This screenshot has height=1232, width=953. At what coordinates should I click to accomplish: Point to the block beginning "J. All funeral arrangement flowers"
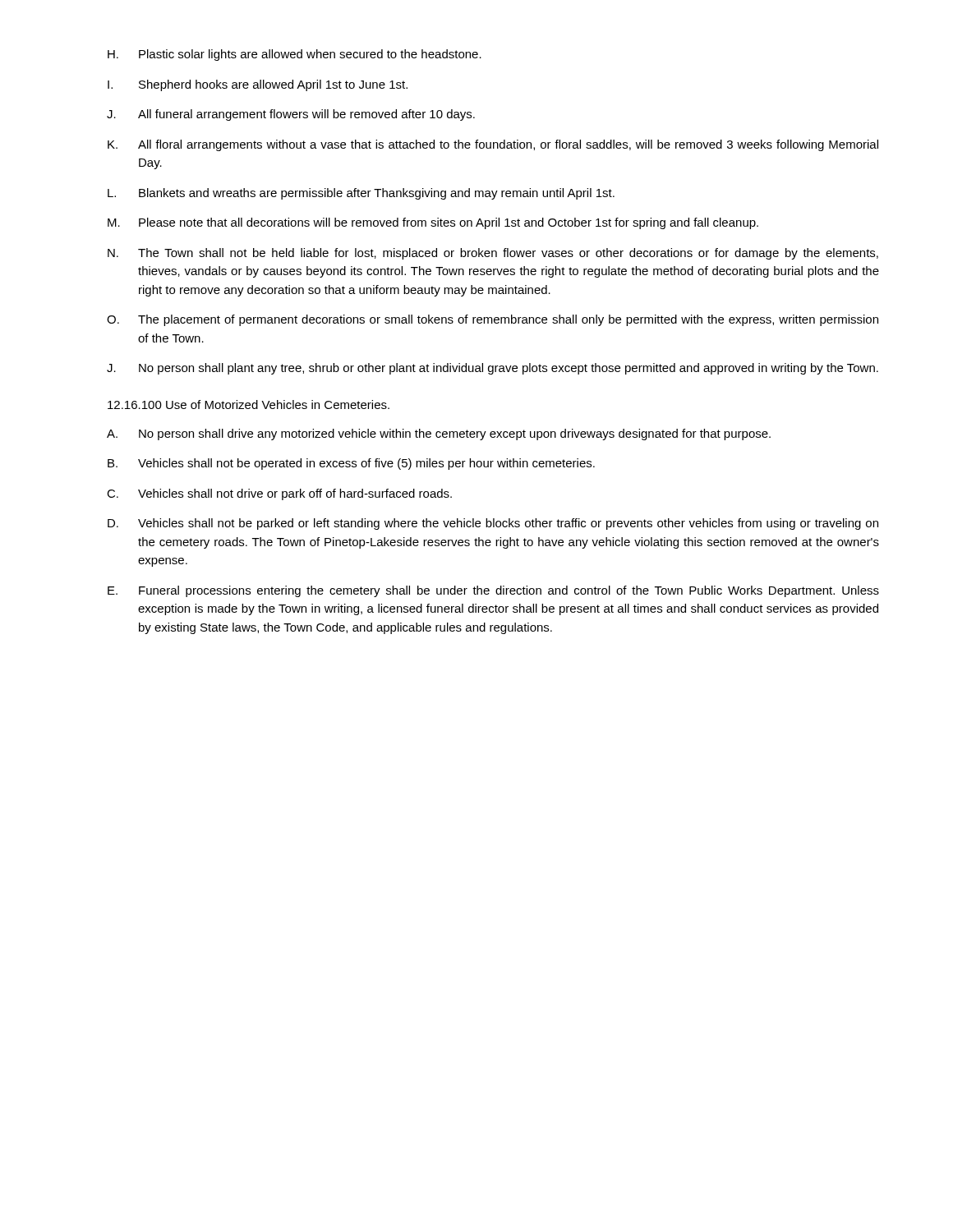[x=291, y=115]
